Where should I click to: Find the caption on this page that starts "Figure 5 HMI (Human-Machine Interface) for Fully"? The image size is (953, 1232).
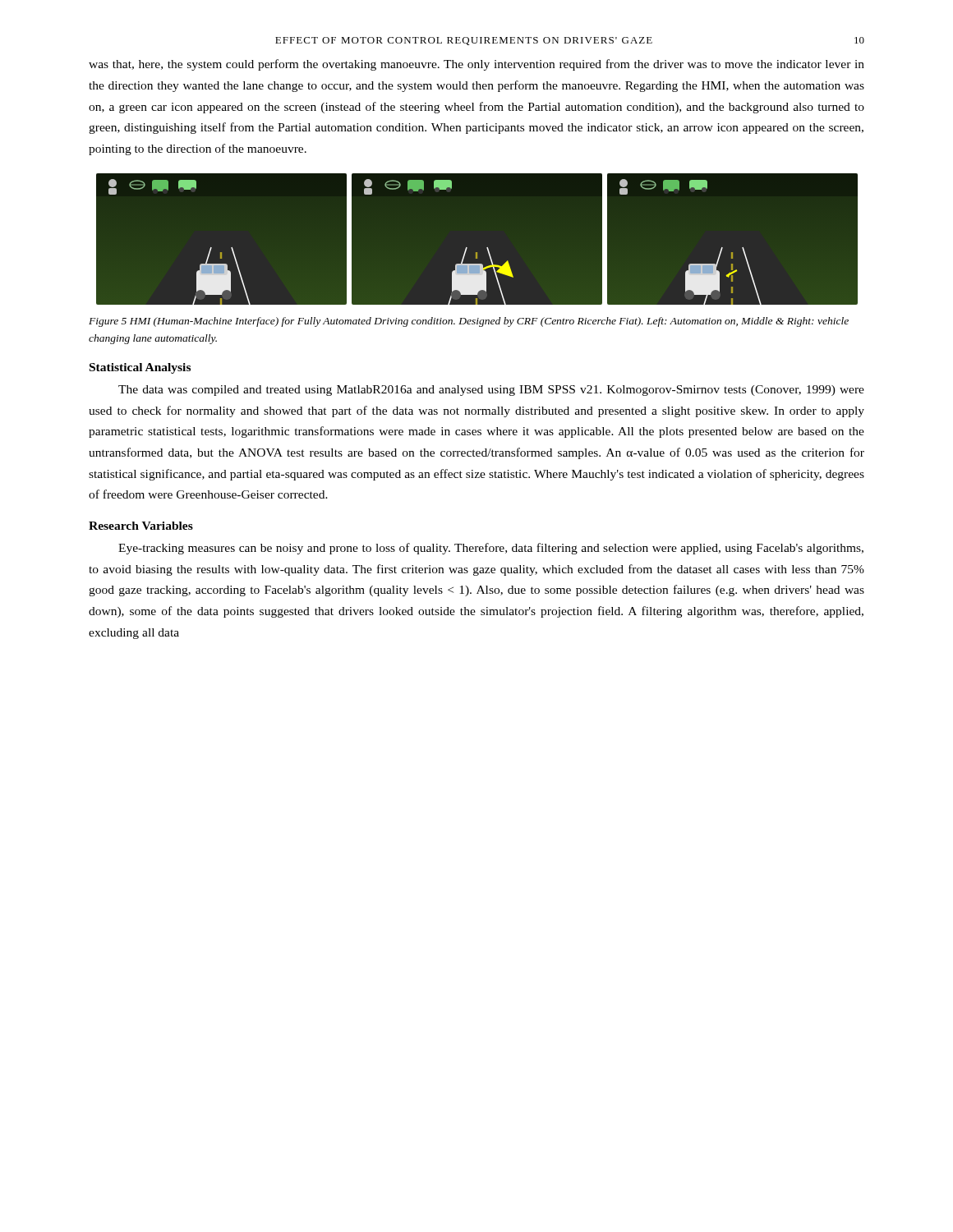(469, 329)
